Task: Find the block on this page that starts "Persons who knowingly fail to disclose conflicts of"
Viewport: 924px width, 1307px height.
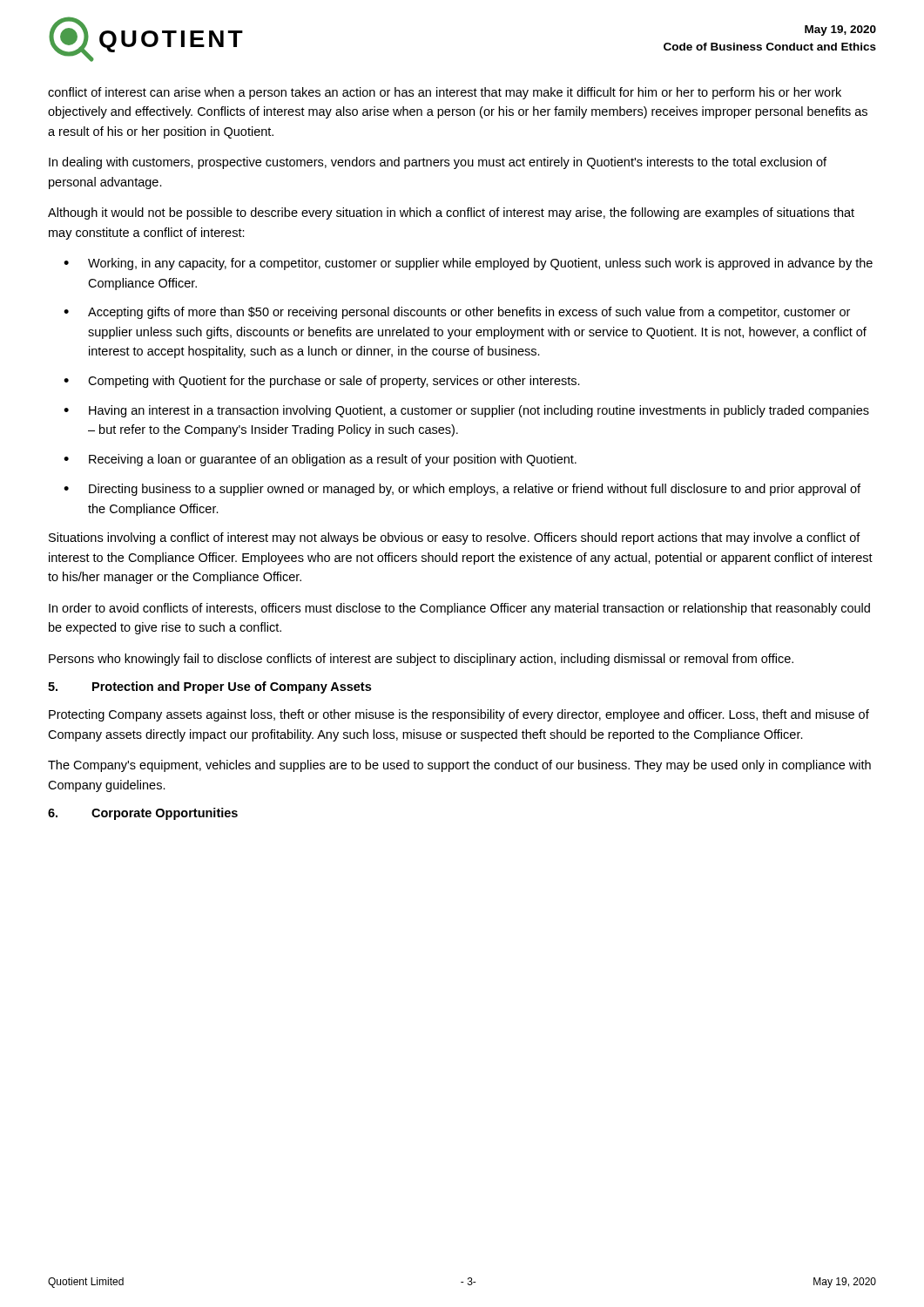Action: (x=421, y=658)
